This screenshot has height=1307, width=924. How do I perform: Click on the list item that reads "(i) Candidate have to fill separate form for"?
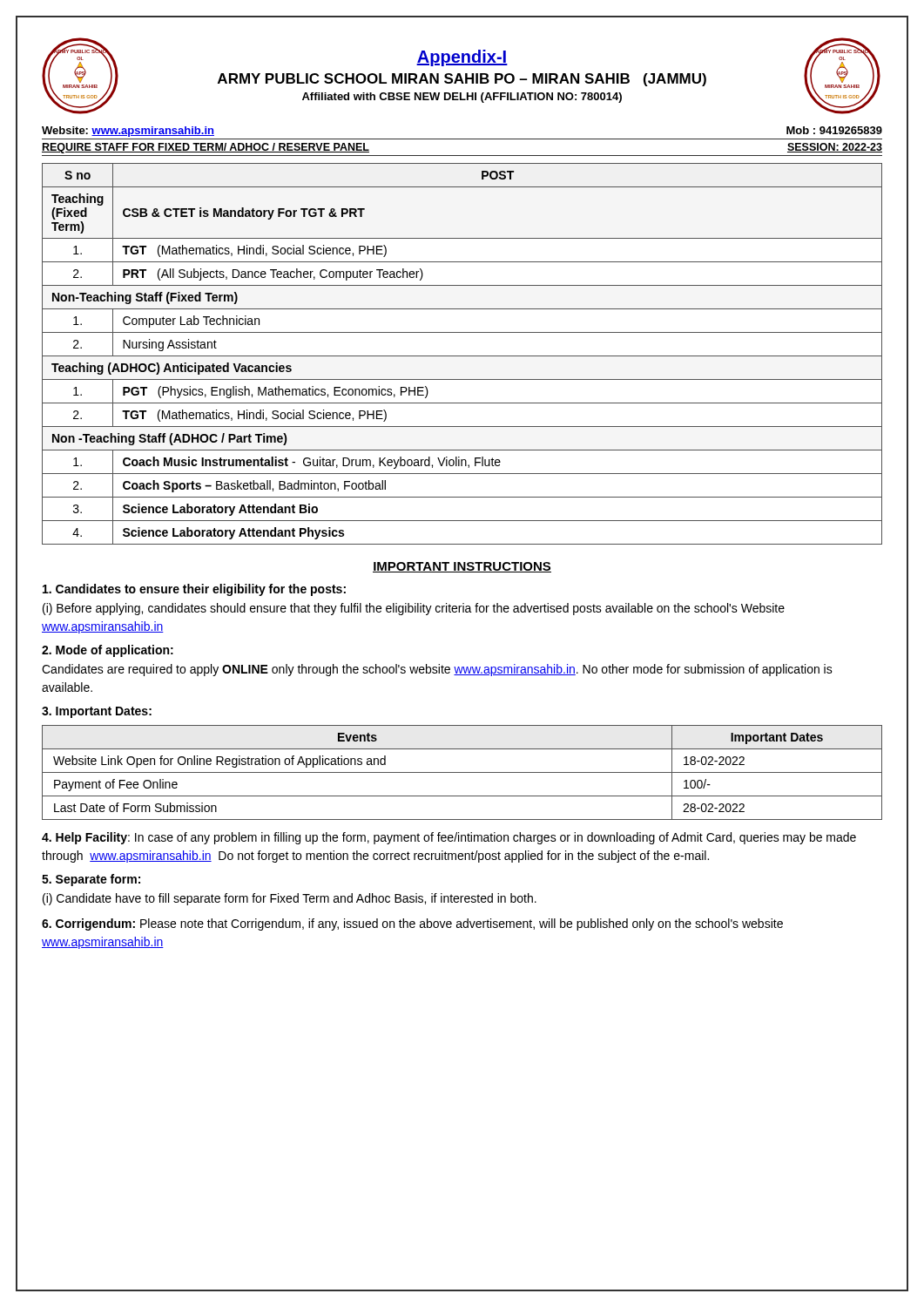(289, 898)
